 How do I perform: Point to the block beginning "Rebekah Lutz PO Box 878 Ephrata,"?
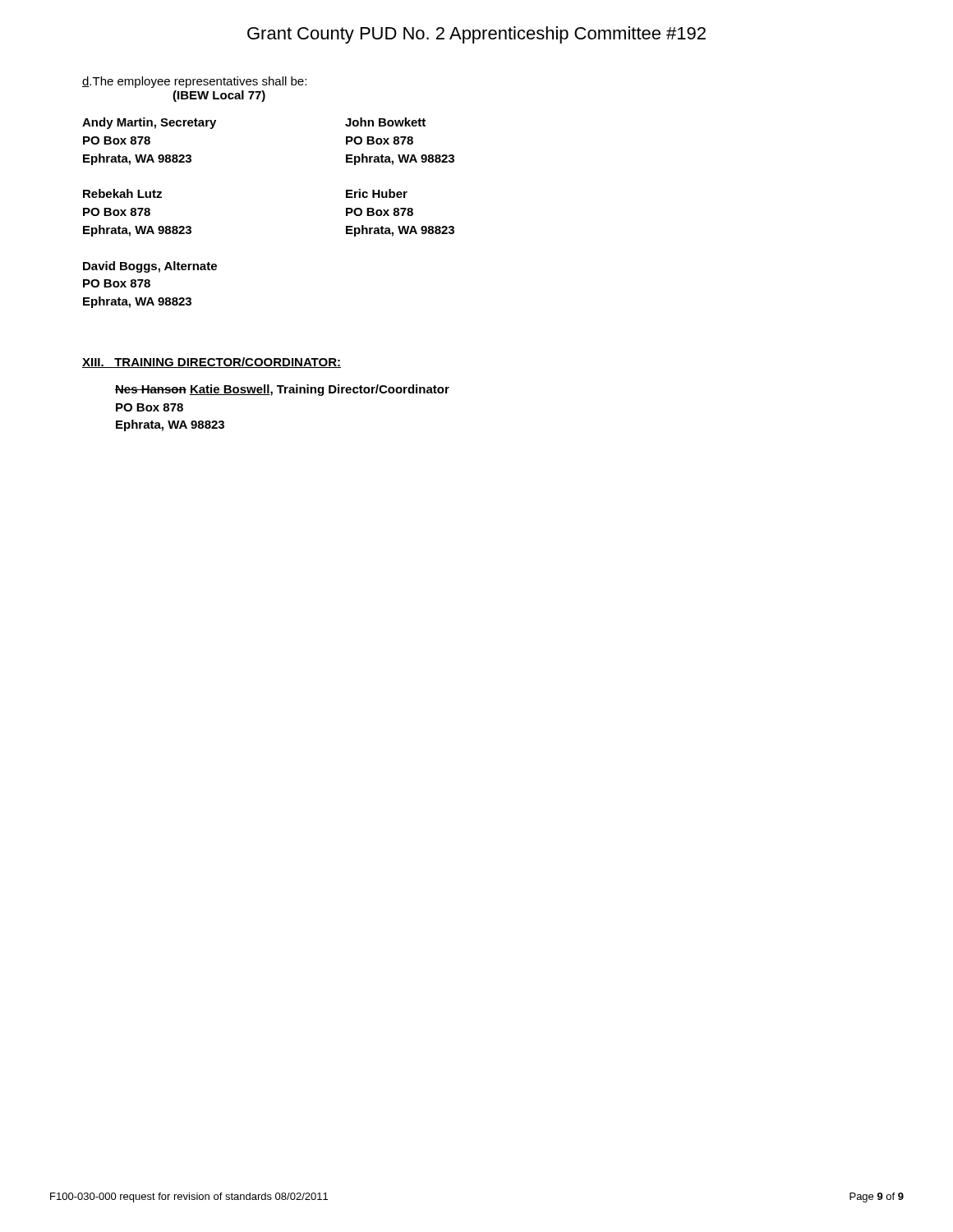pos(122,193)
